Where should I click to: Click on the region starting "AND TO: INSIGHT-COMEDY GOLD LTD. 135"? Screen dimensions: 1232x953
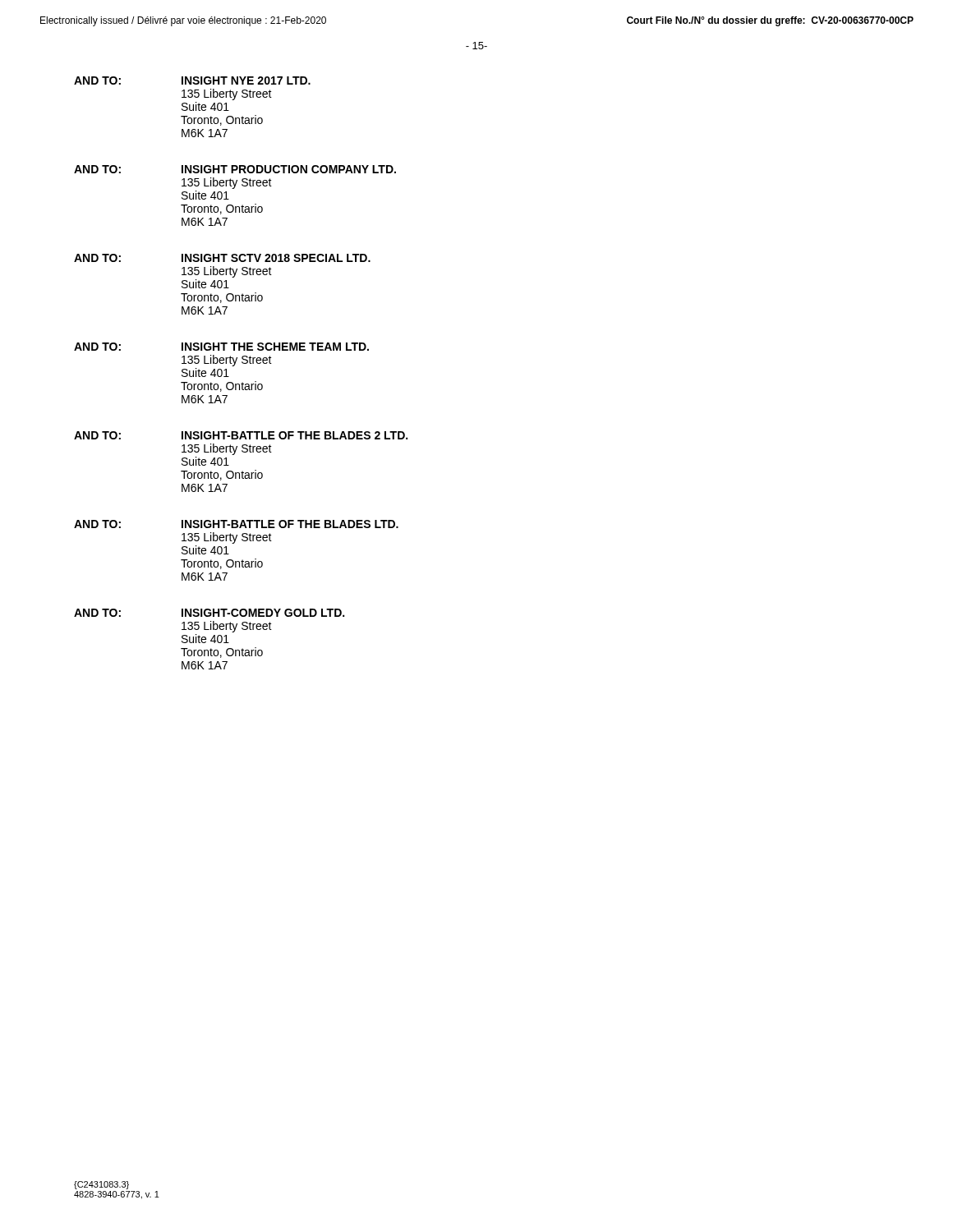[209, 613]
